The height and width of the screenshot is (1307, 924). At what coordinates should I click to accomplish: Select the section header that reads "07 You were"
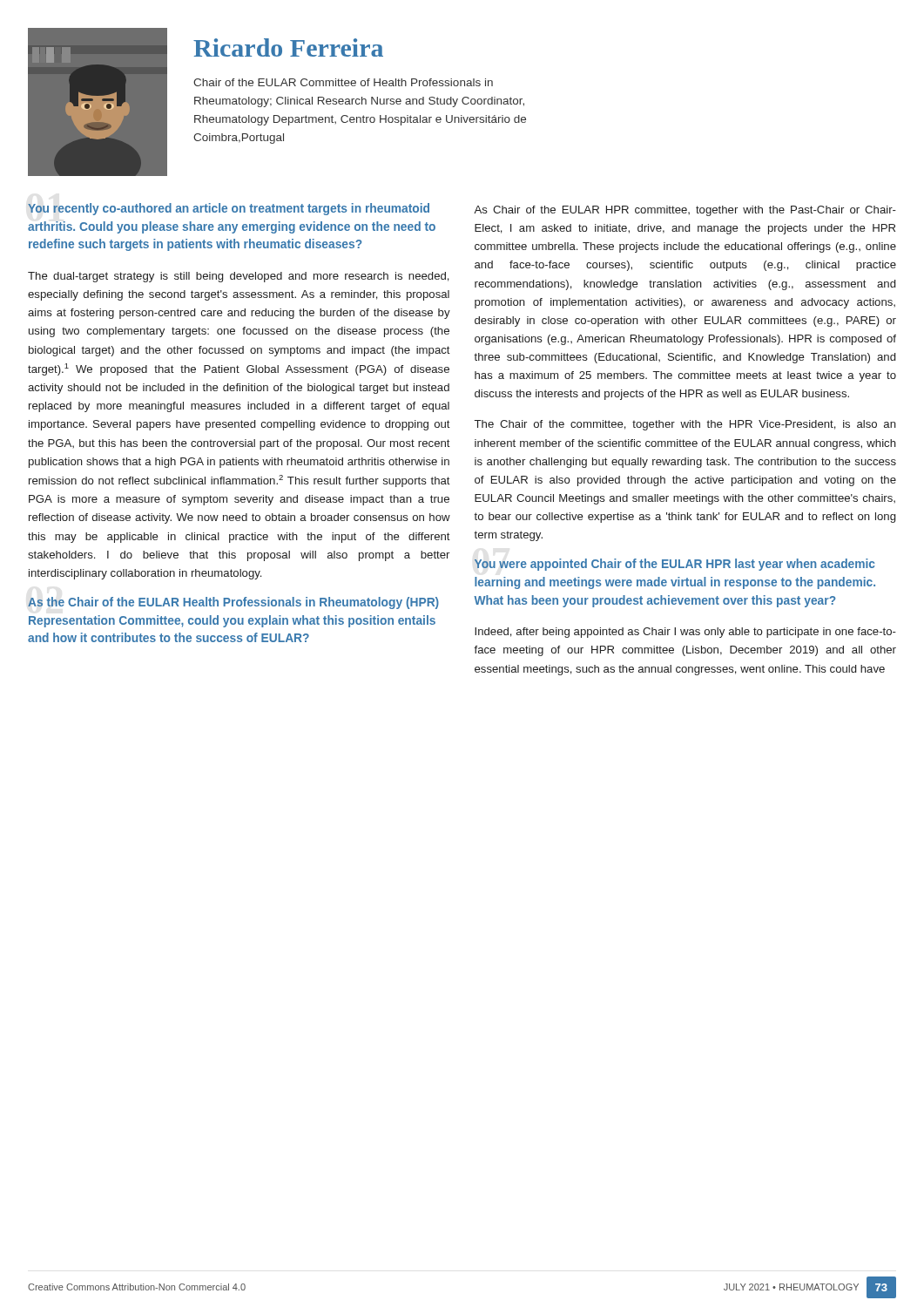coord(685,583)
